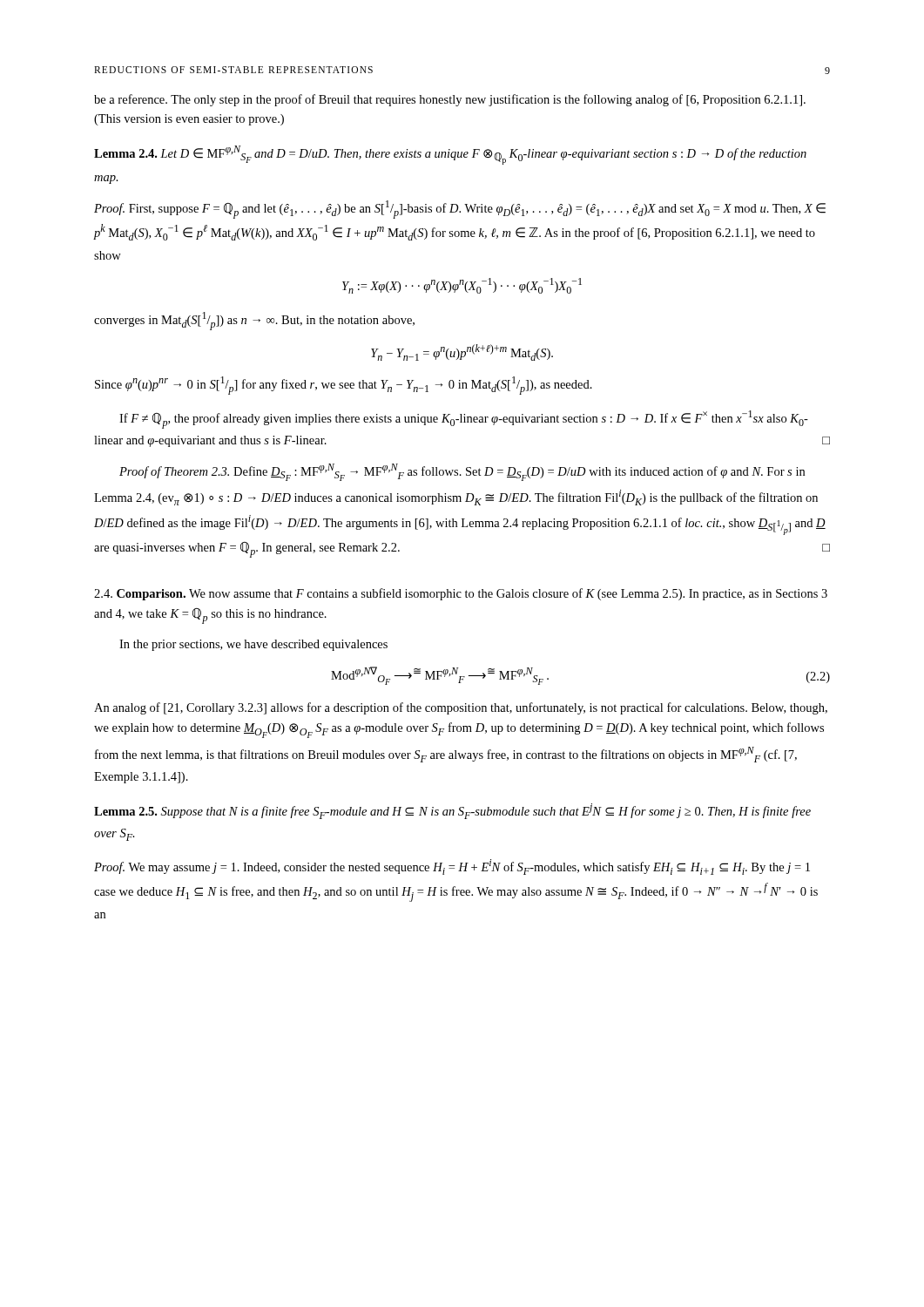Navigate to the passage starting "converges in Matd(S[1/p]) as n"
924x1307 pixels.
254,321
